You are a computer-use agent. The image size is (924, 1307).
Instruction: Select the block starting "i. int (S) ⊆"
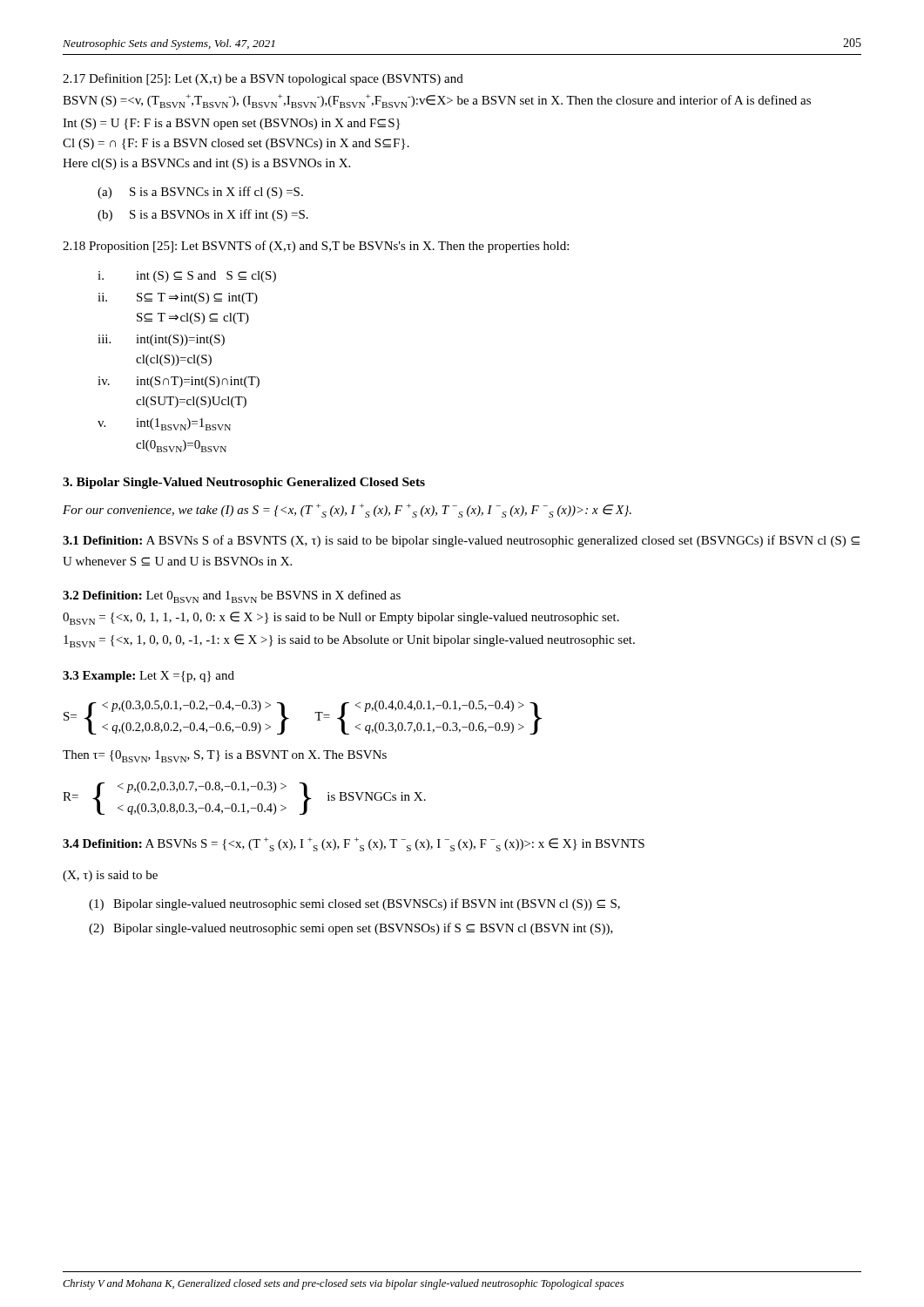click(187, 277)
